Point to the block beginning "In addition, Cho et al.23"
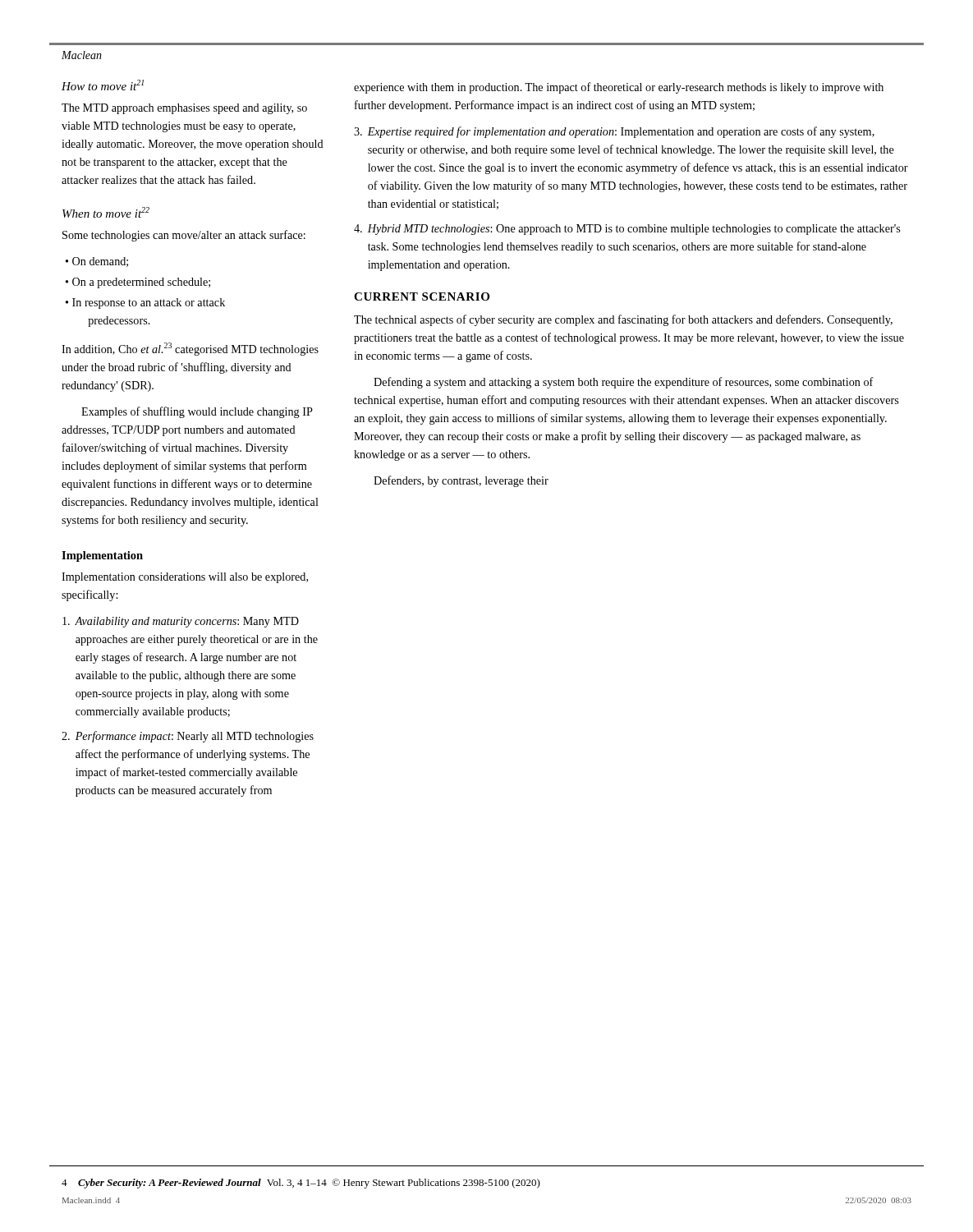This screenshot has width=973, height=1232. coord(190,366)
